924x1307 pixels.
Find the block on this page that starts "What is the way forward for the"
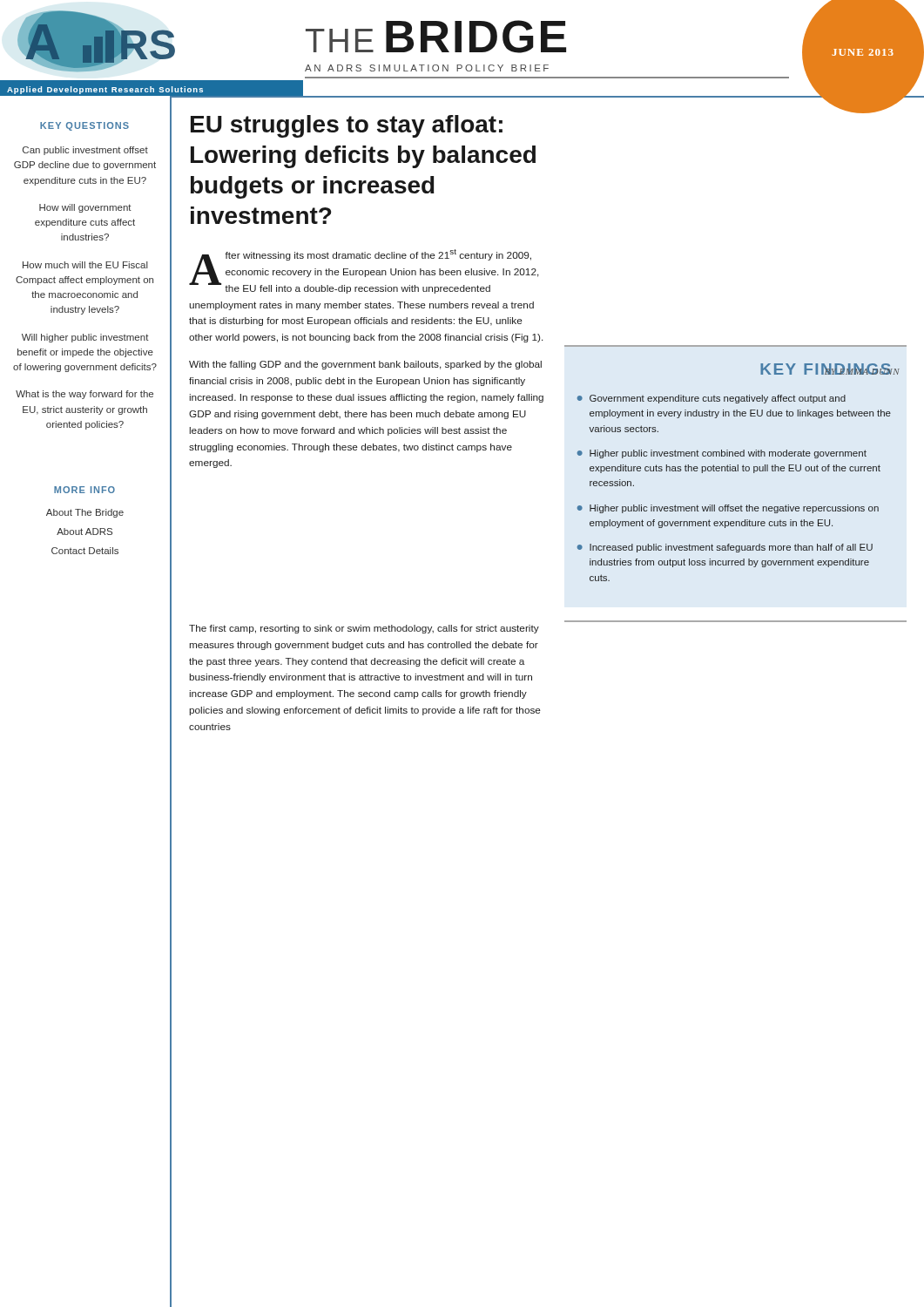pyautogui.click(x=85, y=409)
